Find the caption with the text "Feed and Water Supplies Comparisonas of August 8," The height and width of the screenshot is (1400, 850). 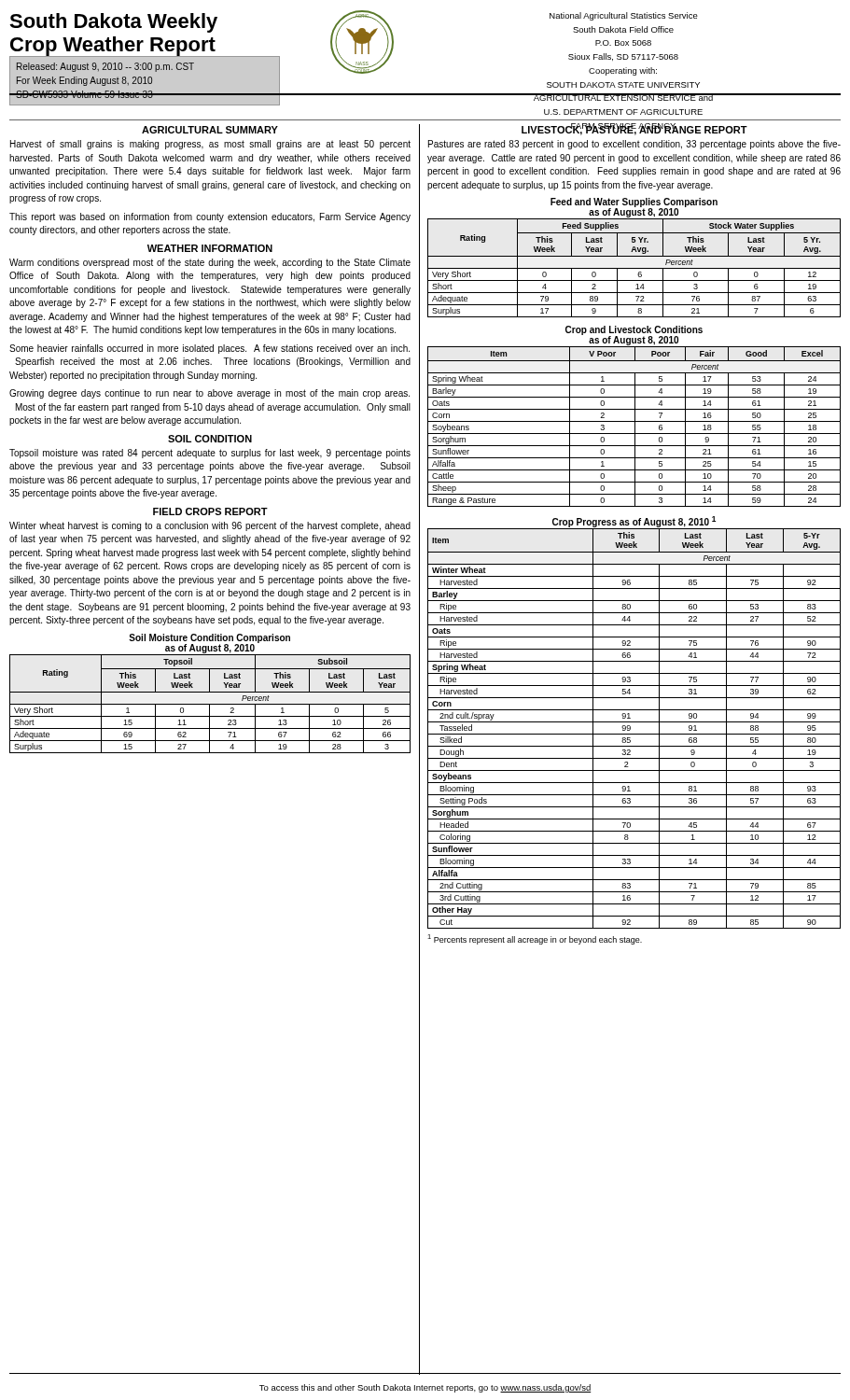click(x=634, y=207)
